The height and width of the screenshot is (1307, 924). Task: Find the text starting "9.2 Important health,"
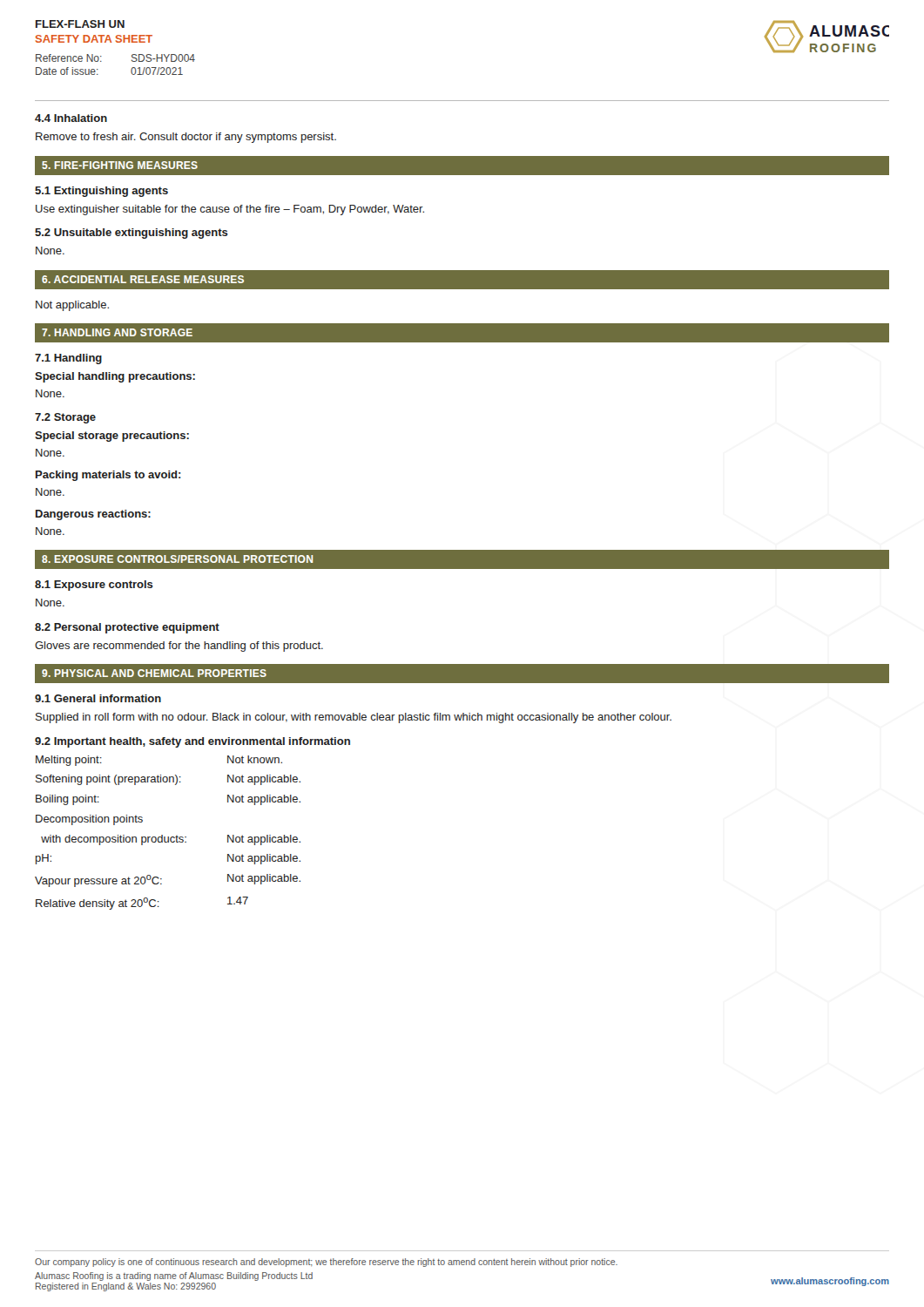[x=193, y=741]
